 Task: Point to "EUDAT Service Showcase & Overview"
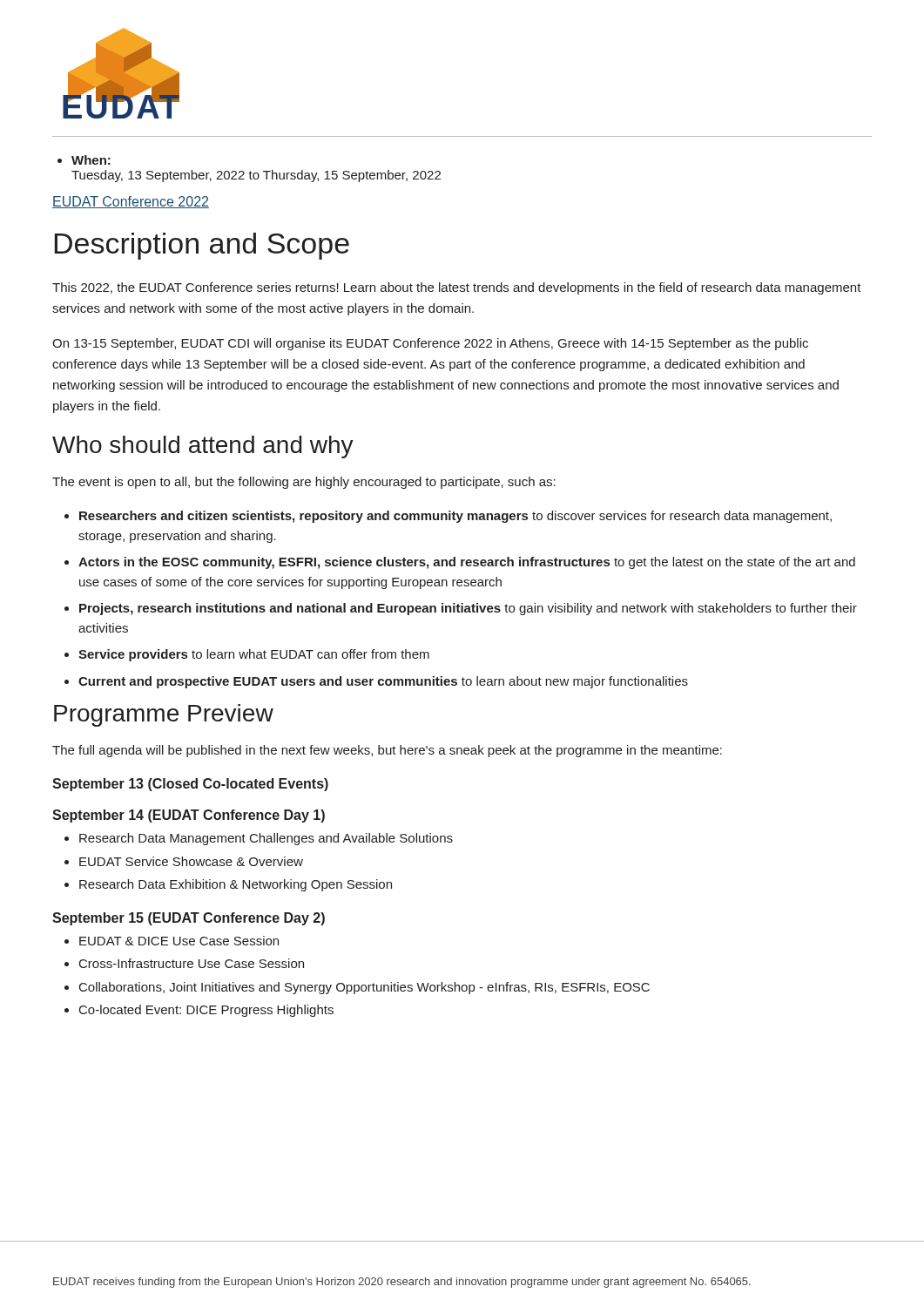(x=191, y=861)
